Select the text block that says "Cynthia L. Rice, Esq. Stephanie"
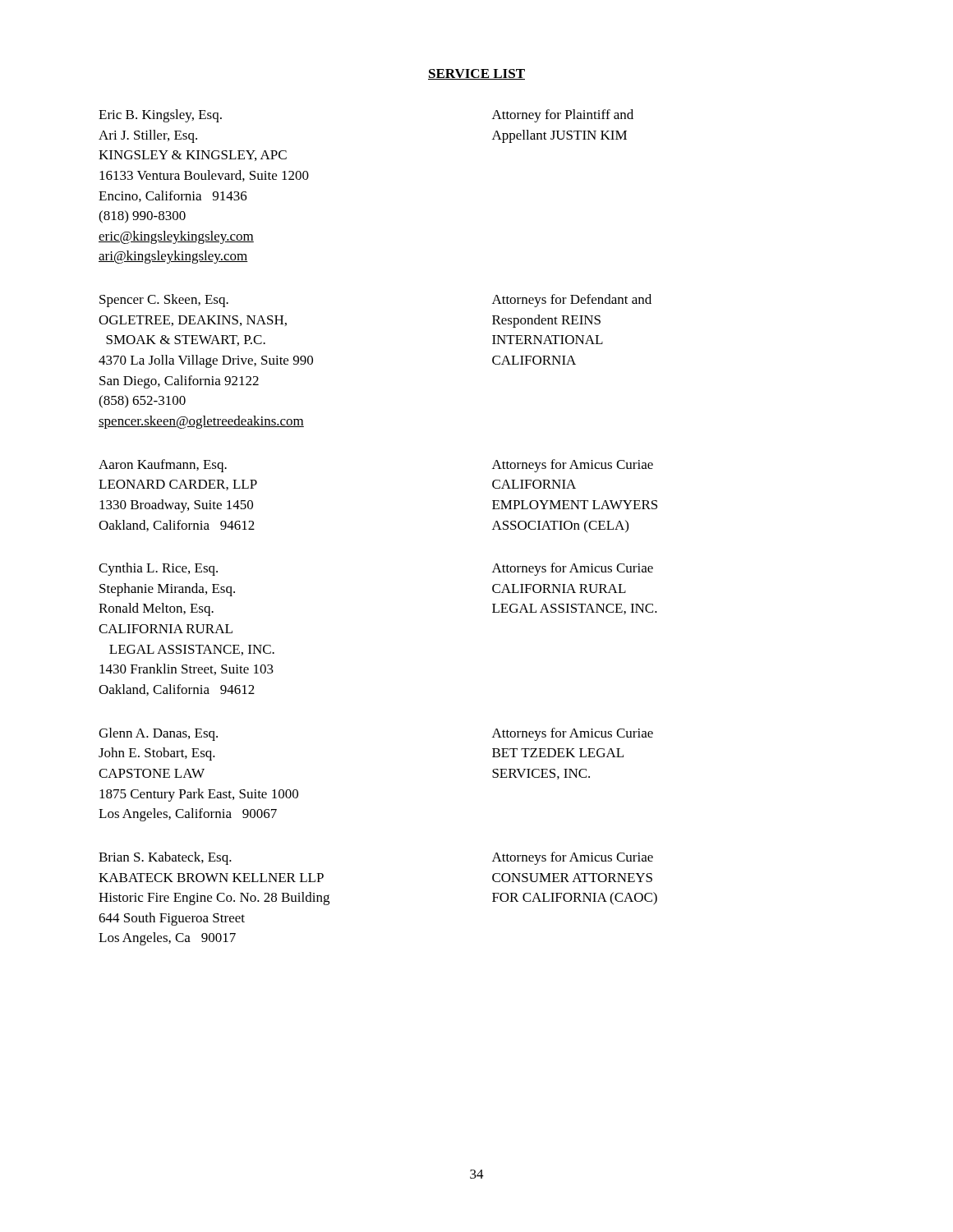The image size is (953, 1232). click(149, 569)
